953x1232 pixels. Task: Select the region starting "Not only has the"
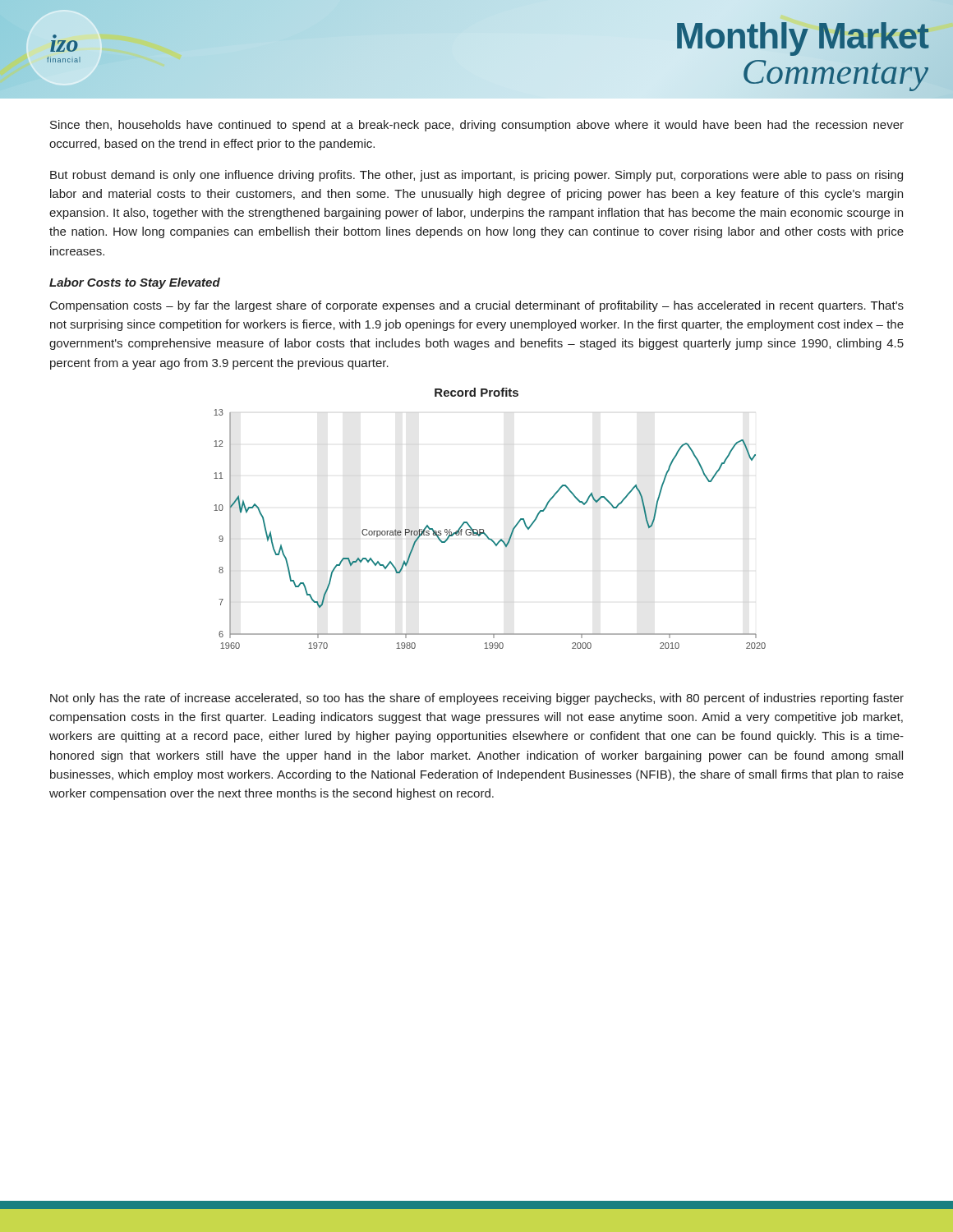click(476, 745)
